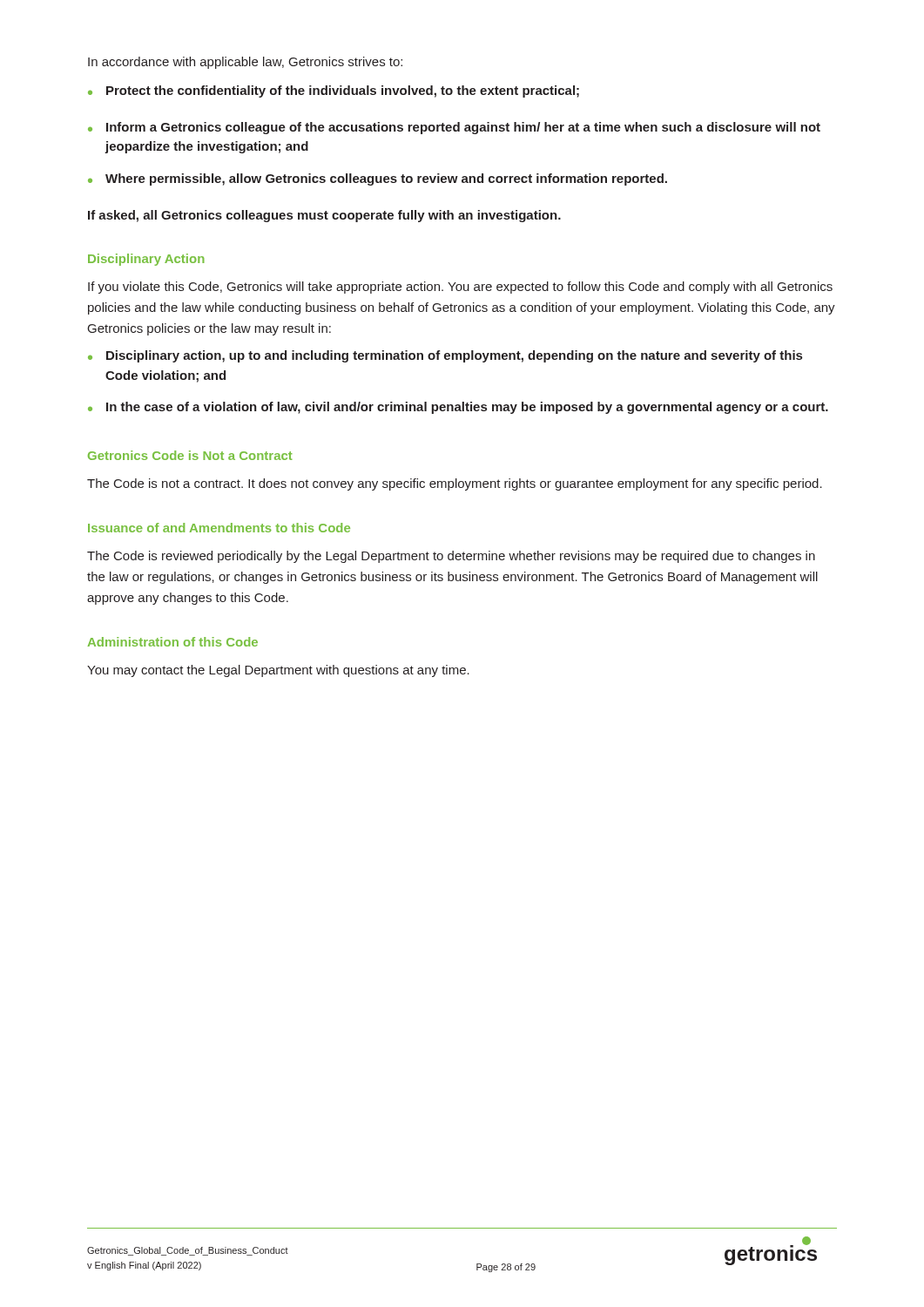Click on the text starting "The Code is reviewed periodically by the Legal"
The width and height of the screenshot is (924, 1307).
pyautogui.click(x=462, y=577)
